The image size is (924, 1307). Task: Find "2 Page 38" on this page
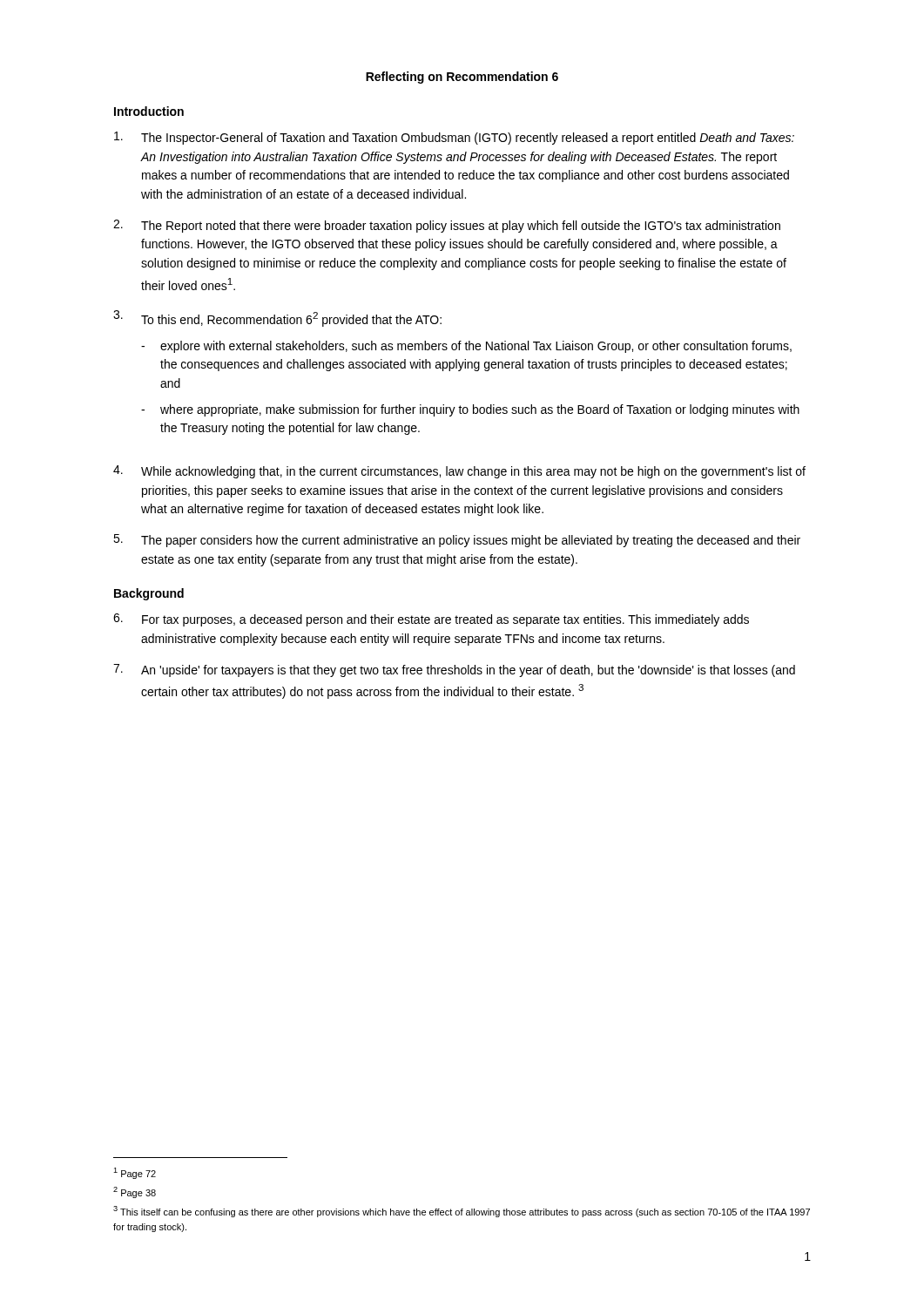click(x=135, y=1192)
